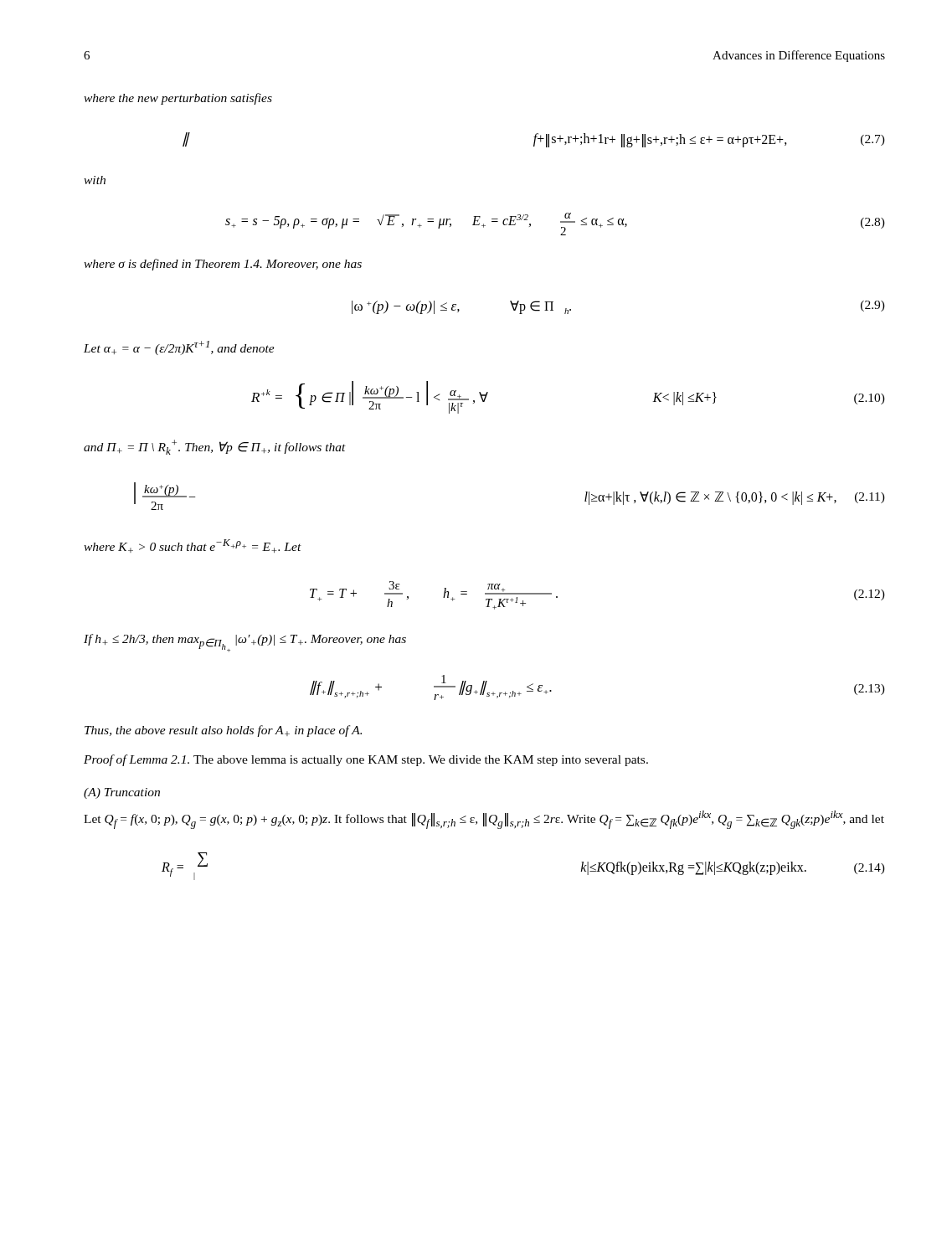
Task: Navigate to the region starting "Rf = ∑ |k|≤K Qfk(p)eikx,"
Action: click(167, 866)
